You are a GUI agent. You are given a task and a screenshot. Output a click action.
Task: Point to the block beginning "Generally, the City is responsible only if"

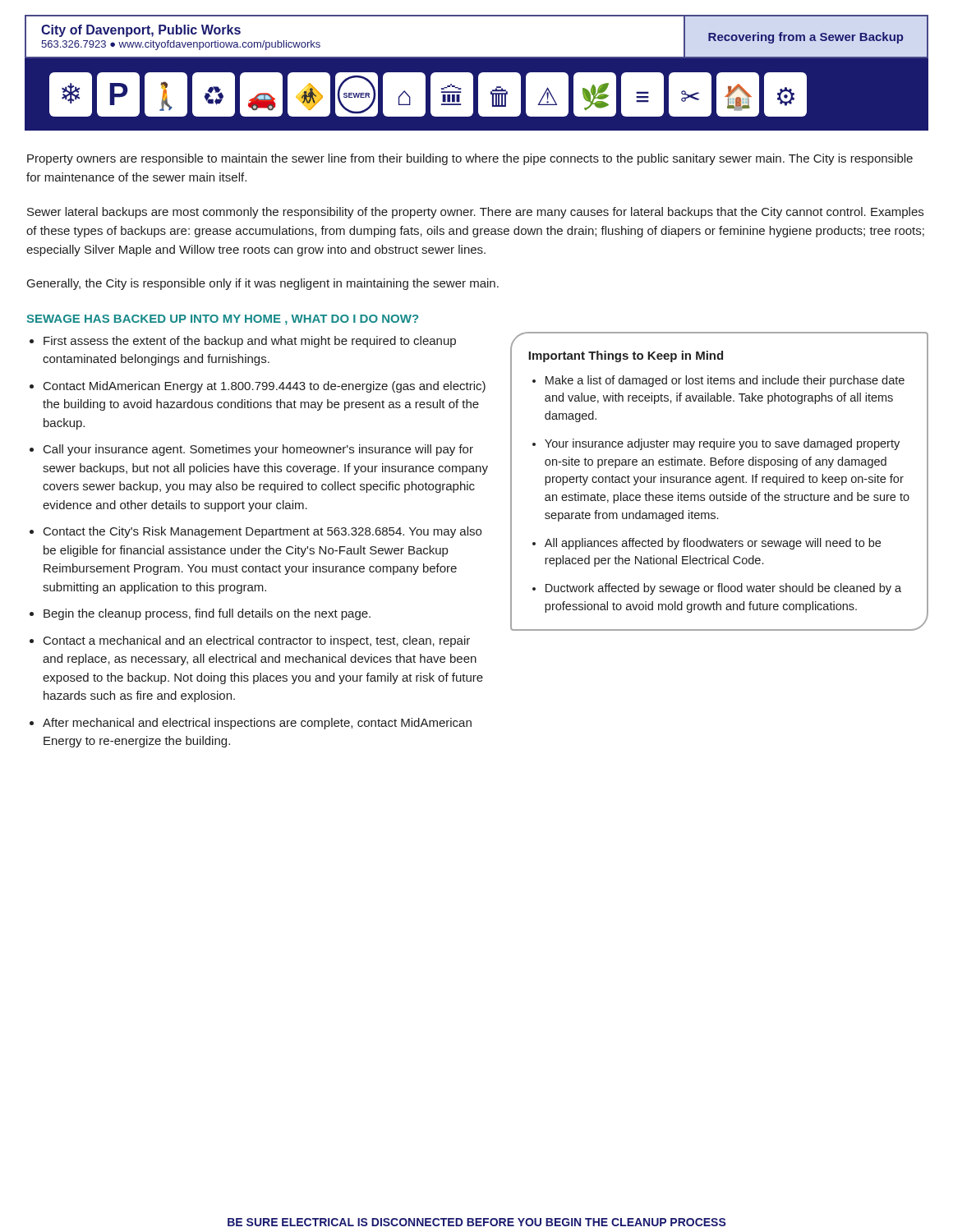click(x=263, y=283)
